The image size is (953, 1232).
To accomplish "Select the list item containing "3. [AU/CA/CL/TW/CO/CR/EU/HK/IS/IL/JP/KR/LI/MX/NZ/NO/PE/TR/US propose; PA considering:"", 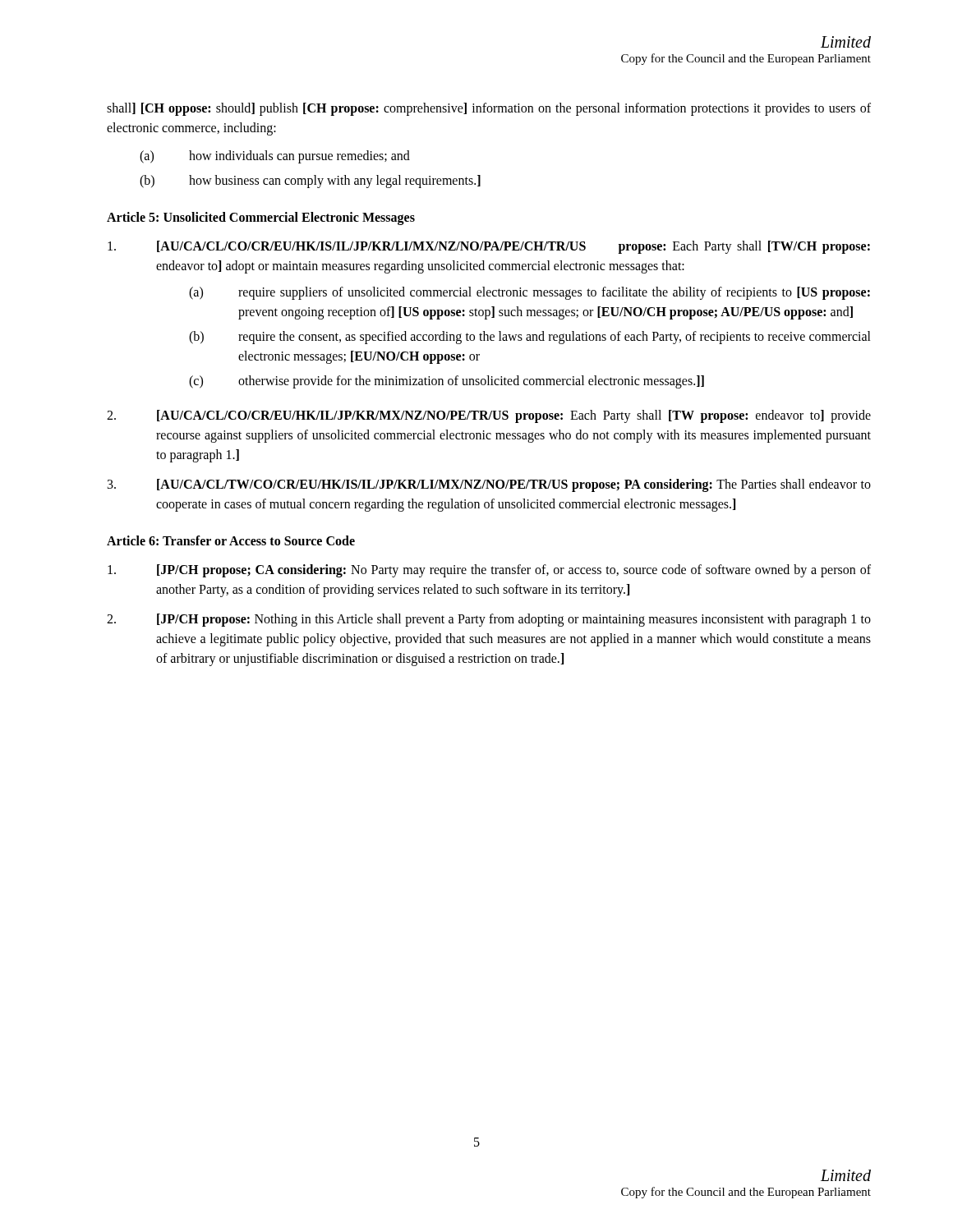I will [x=489, y=494].
